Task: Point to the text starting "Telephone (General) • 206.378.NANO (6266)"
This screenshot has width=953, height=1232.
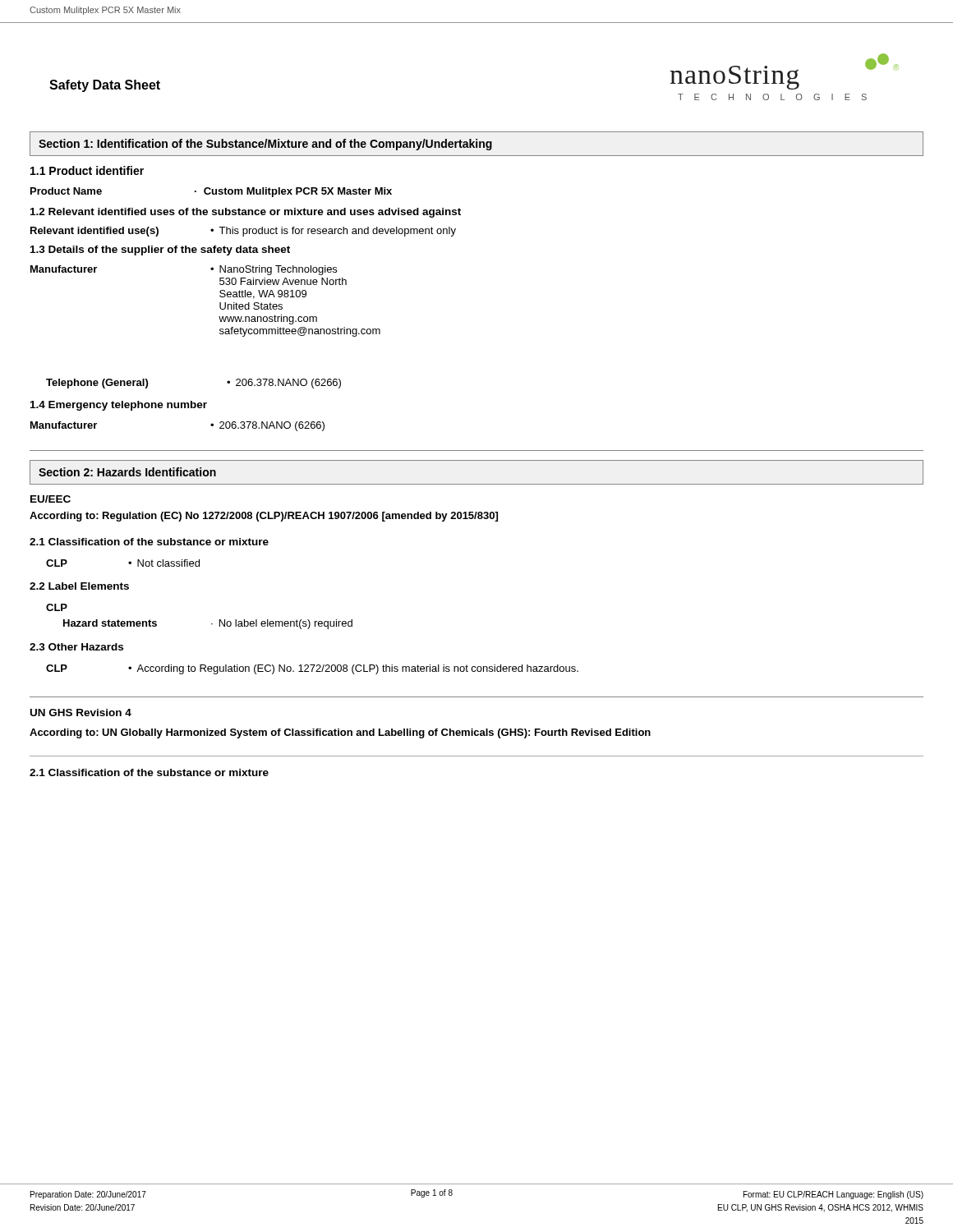Action: click(96, 383)
